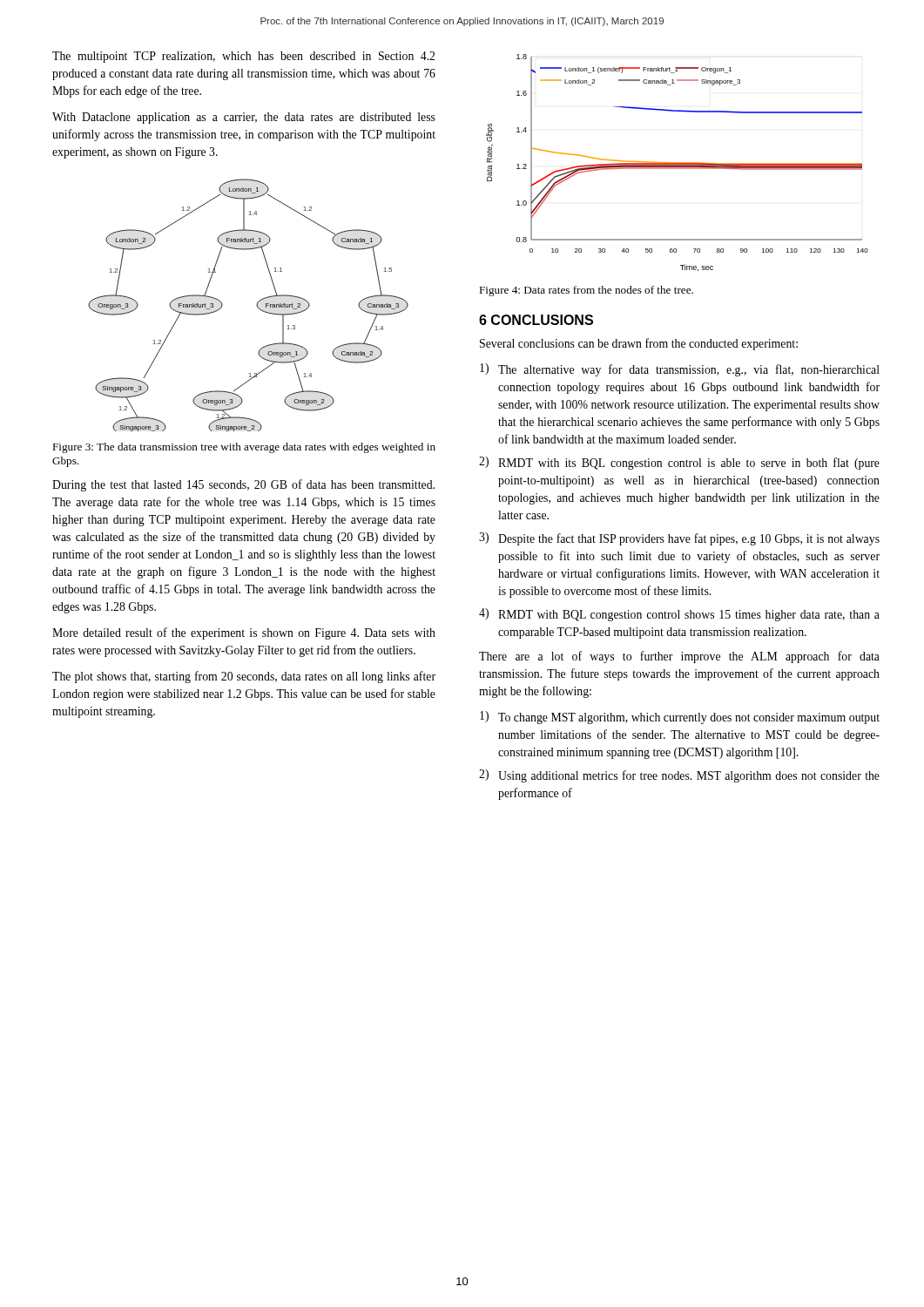The image size is (924, 1307).
Task: Point to the passage starting "There are a"
Action: tap(679, 674)
